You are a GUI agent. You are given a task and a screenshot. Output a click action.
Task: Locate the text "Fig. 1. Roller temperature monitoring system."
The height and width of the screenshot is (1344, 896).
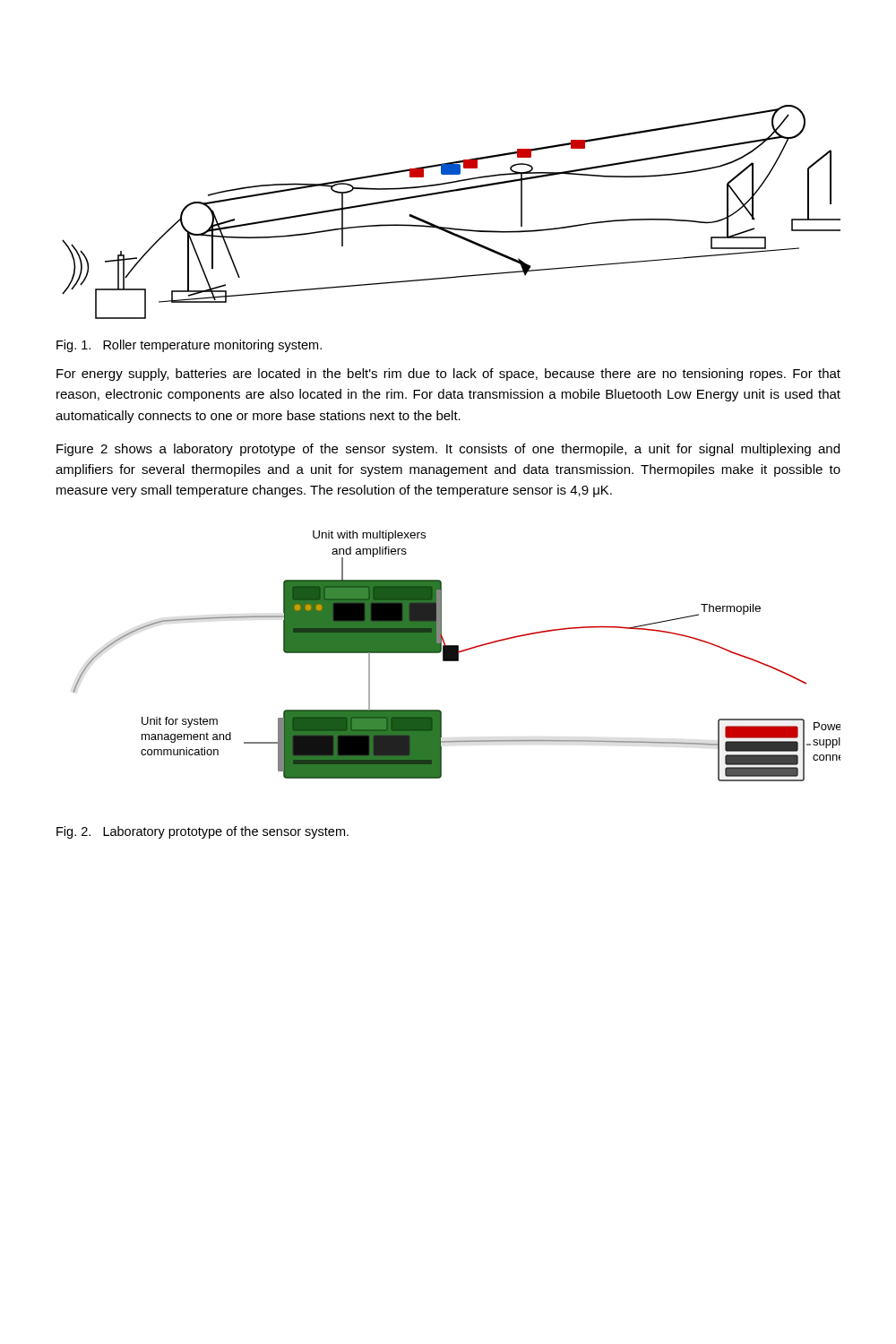coord(189,345)
